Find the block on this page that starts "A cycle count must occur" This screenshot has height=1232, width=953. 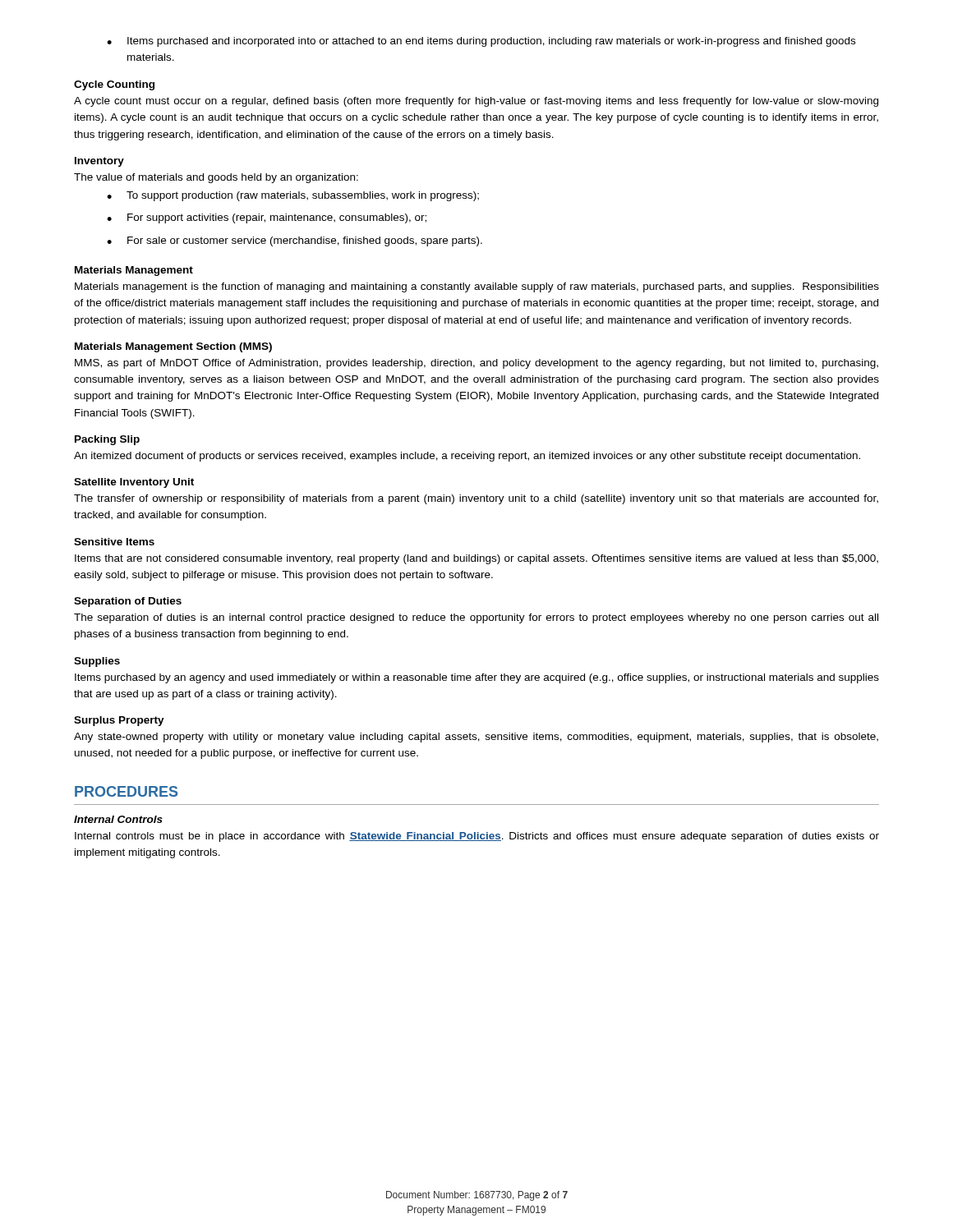click(x=476, y=117)
